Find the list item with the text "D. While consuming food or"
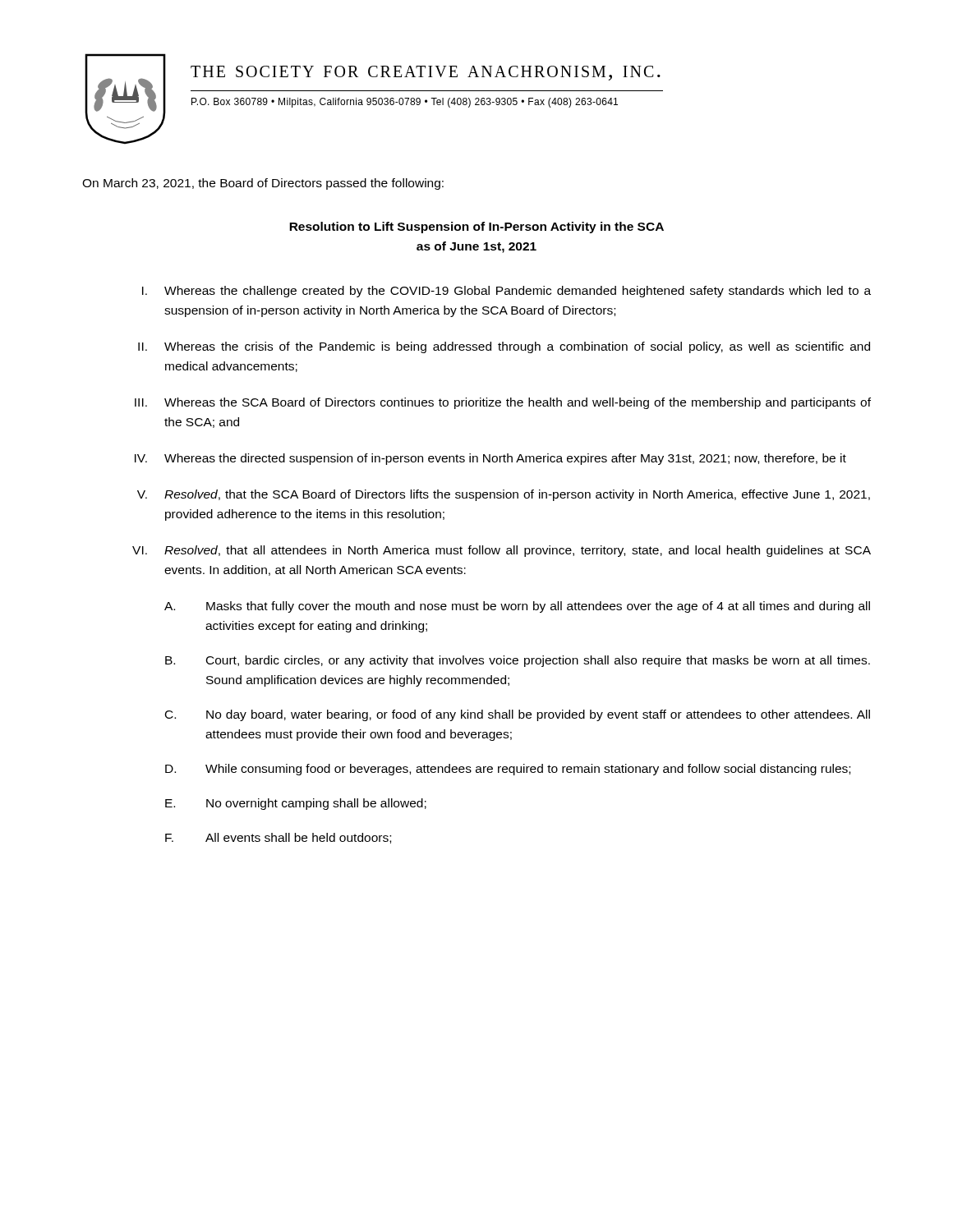The height and width of the screenshot is (1232, 953). 518,769
